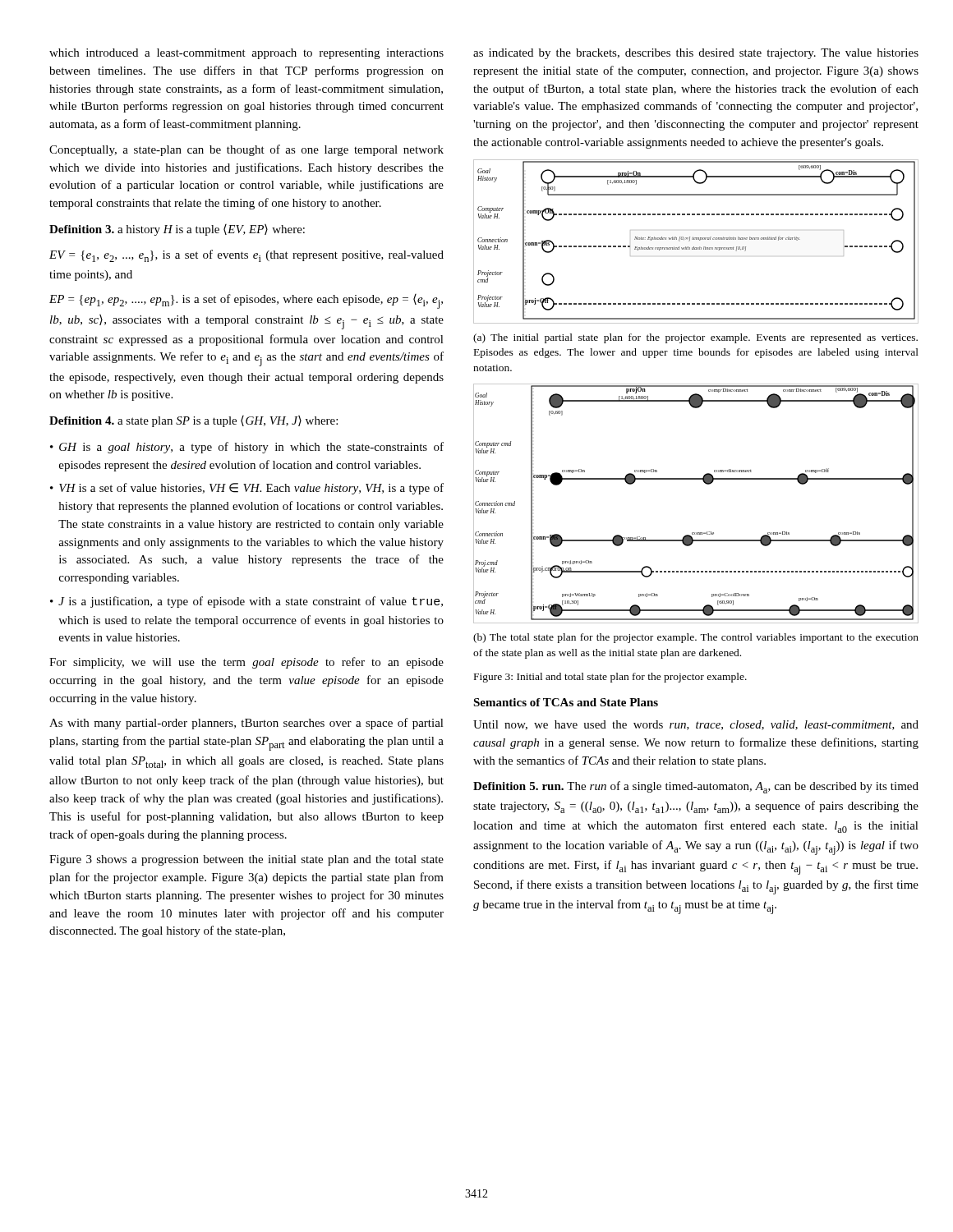Locate the element starting "as indicated by the"
953x1232 pixels.
click(696, 98)
